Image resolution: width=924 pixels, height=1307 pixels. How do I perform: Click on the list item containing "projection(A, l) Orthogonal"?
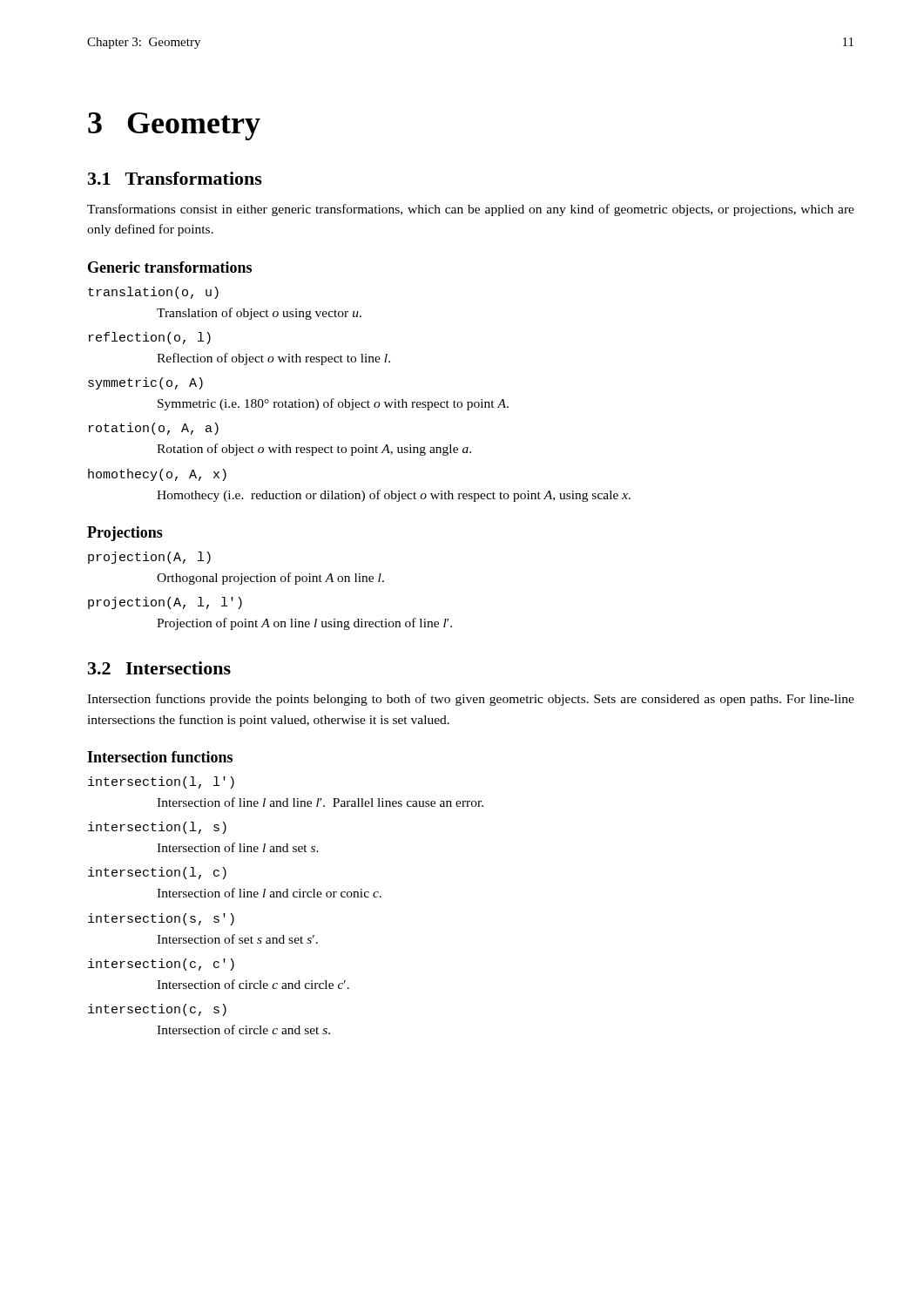pyautogui.click(x=149, y=558)
